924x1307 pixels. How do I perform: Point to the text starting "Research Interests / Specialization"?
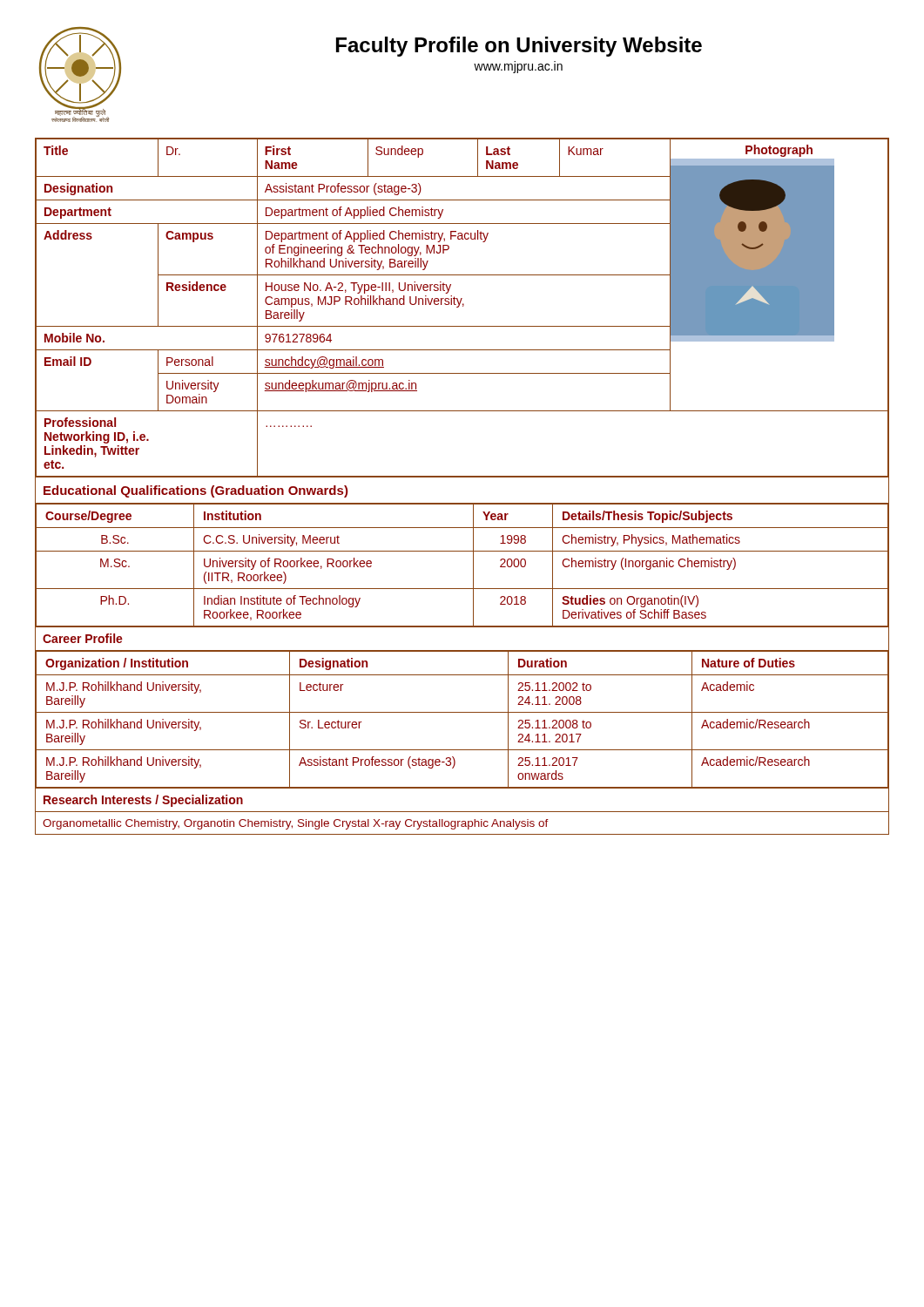click(x=143, y=800)
